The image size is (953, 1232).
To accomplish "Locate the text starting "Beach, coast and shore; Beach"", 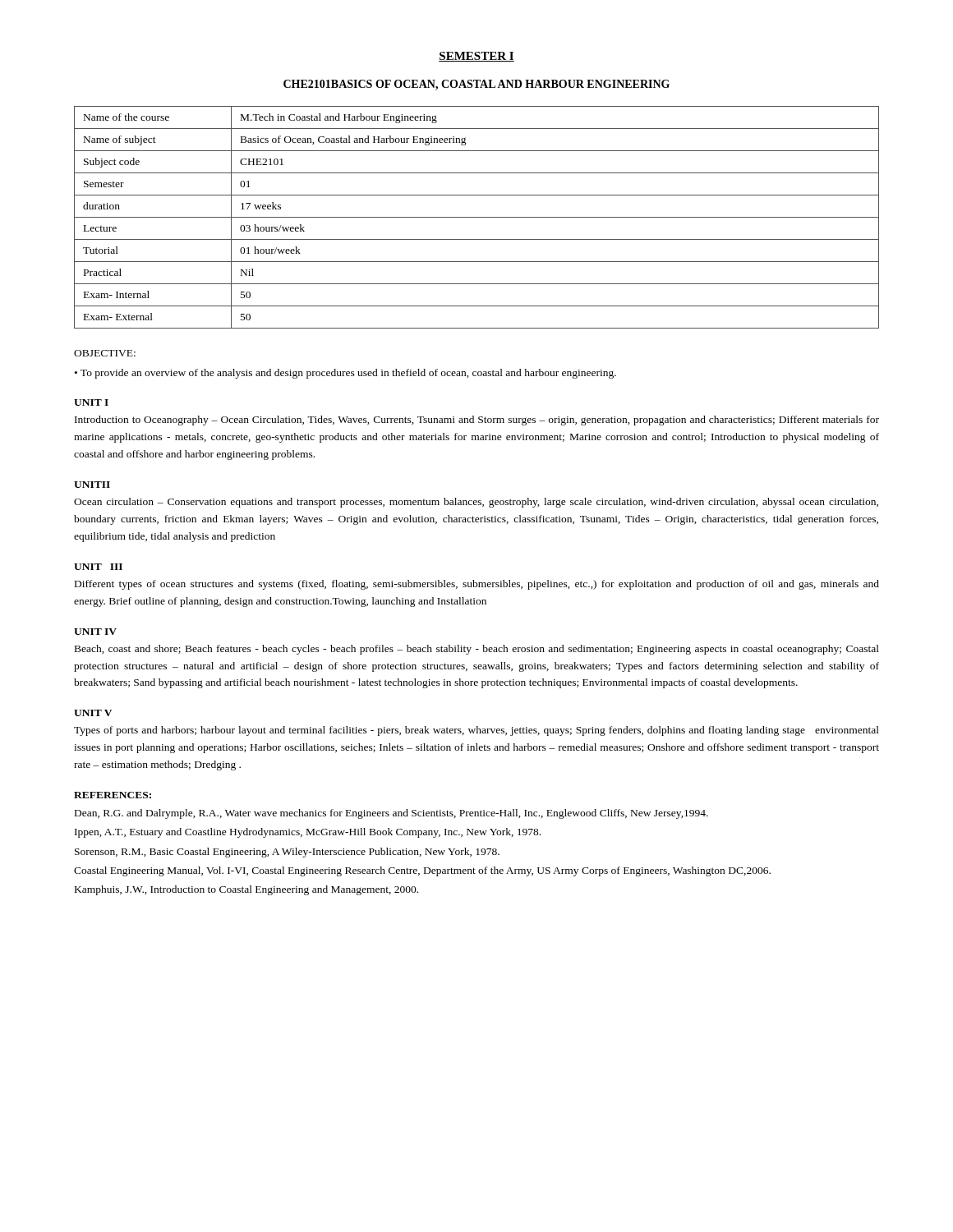I will tap(476, 665).
